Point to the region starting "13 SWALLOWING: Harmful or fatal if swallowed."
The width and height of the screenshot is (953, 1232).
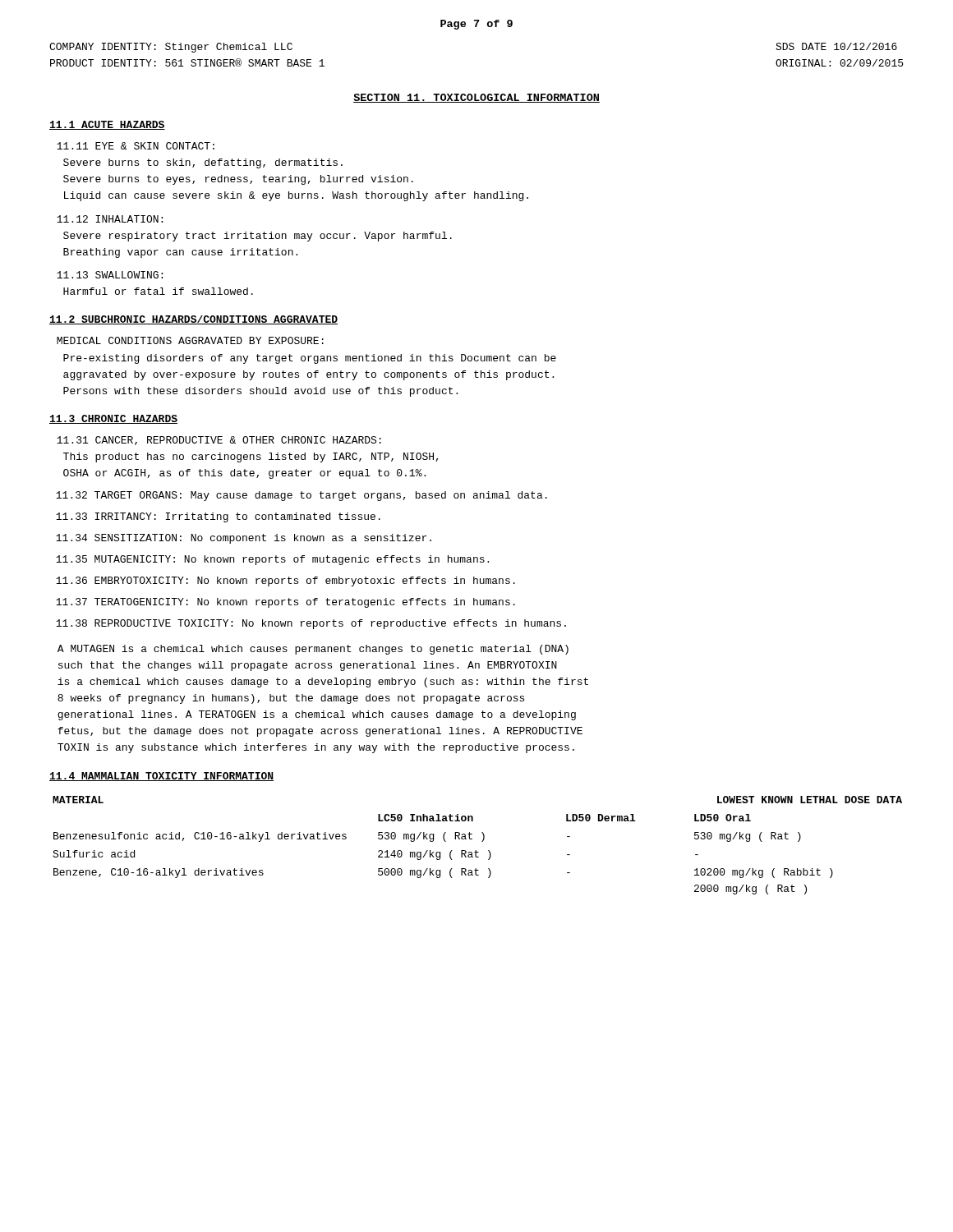pyautogui.click(x=153, y=284)
